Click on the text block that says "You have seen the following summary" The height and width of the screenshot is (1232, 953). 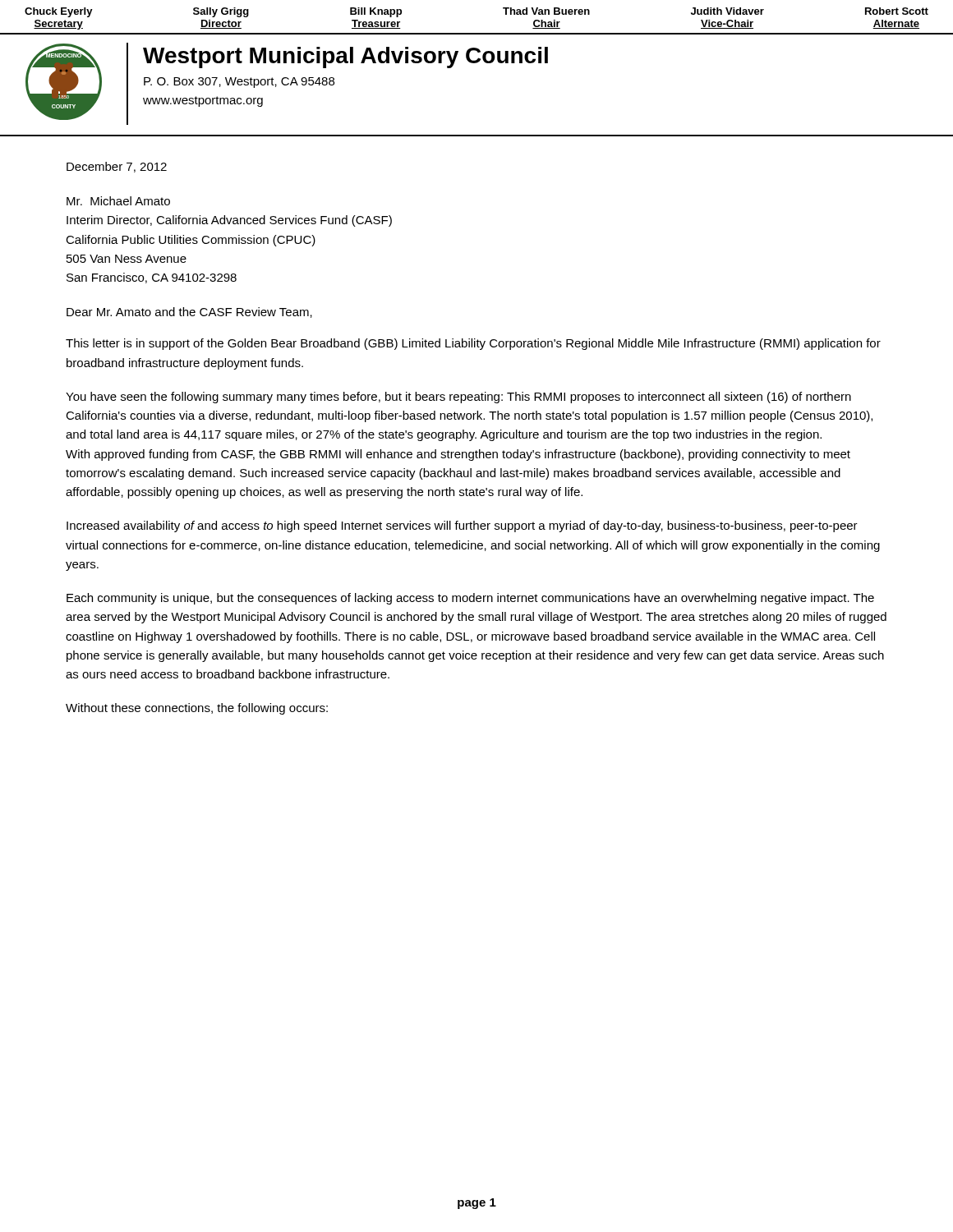click(470, 444)
